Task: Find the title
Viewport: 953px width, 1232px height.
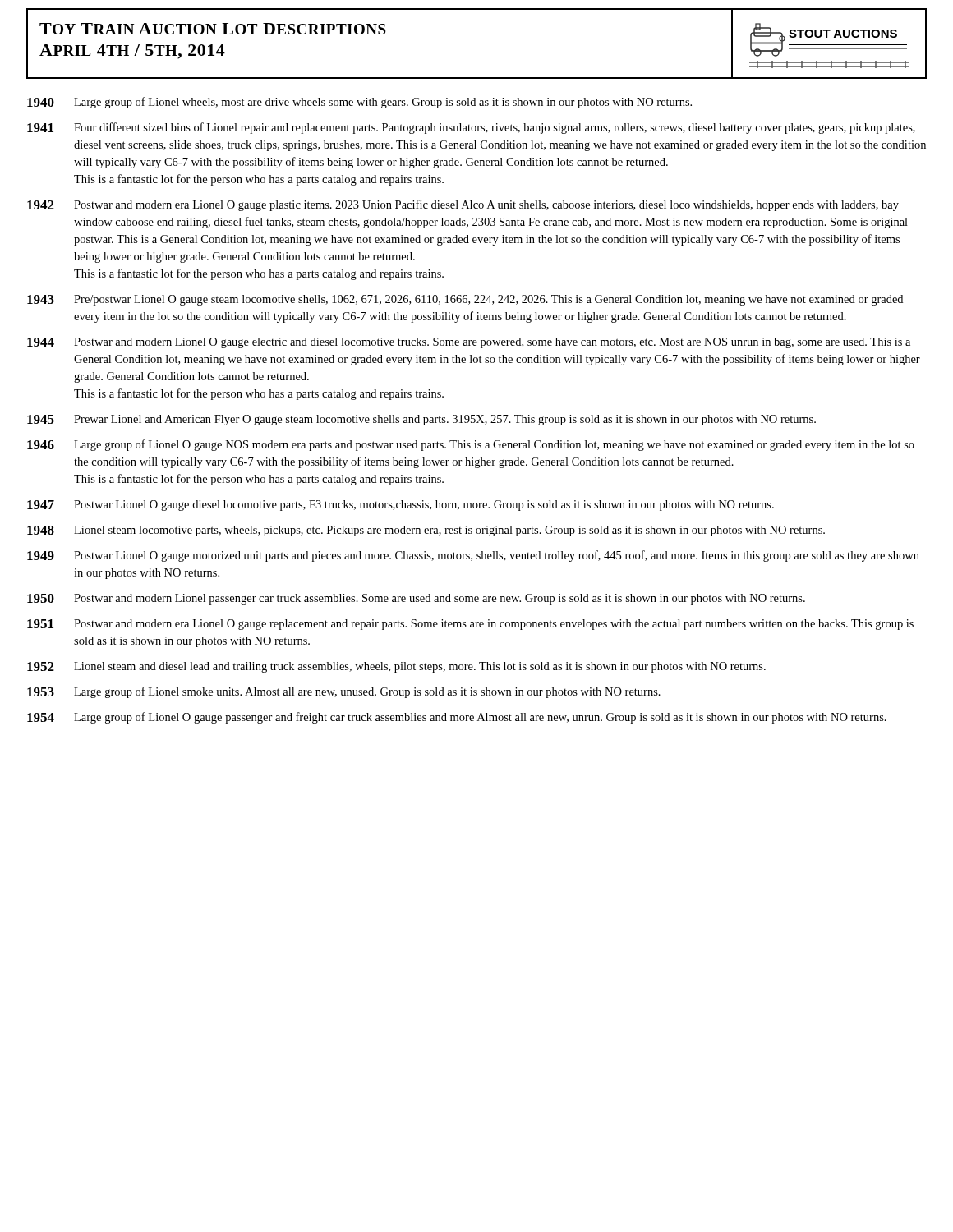Action: tap(476, 44)
